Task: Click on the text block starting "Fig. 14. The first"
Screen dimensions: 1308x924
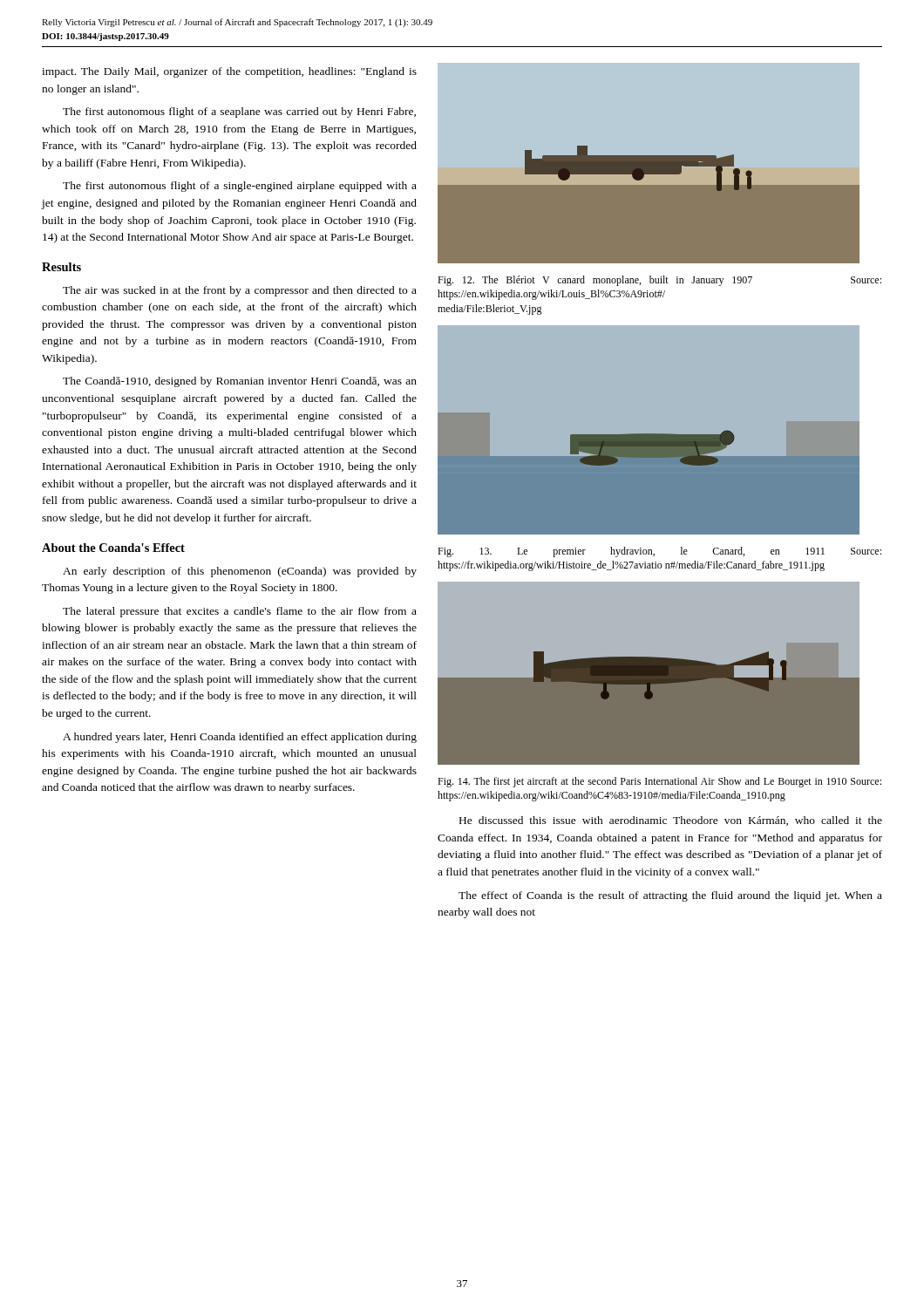Action: (660, 789)
